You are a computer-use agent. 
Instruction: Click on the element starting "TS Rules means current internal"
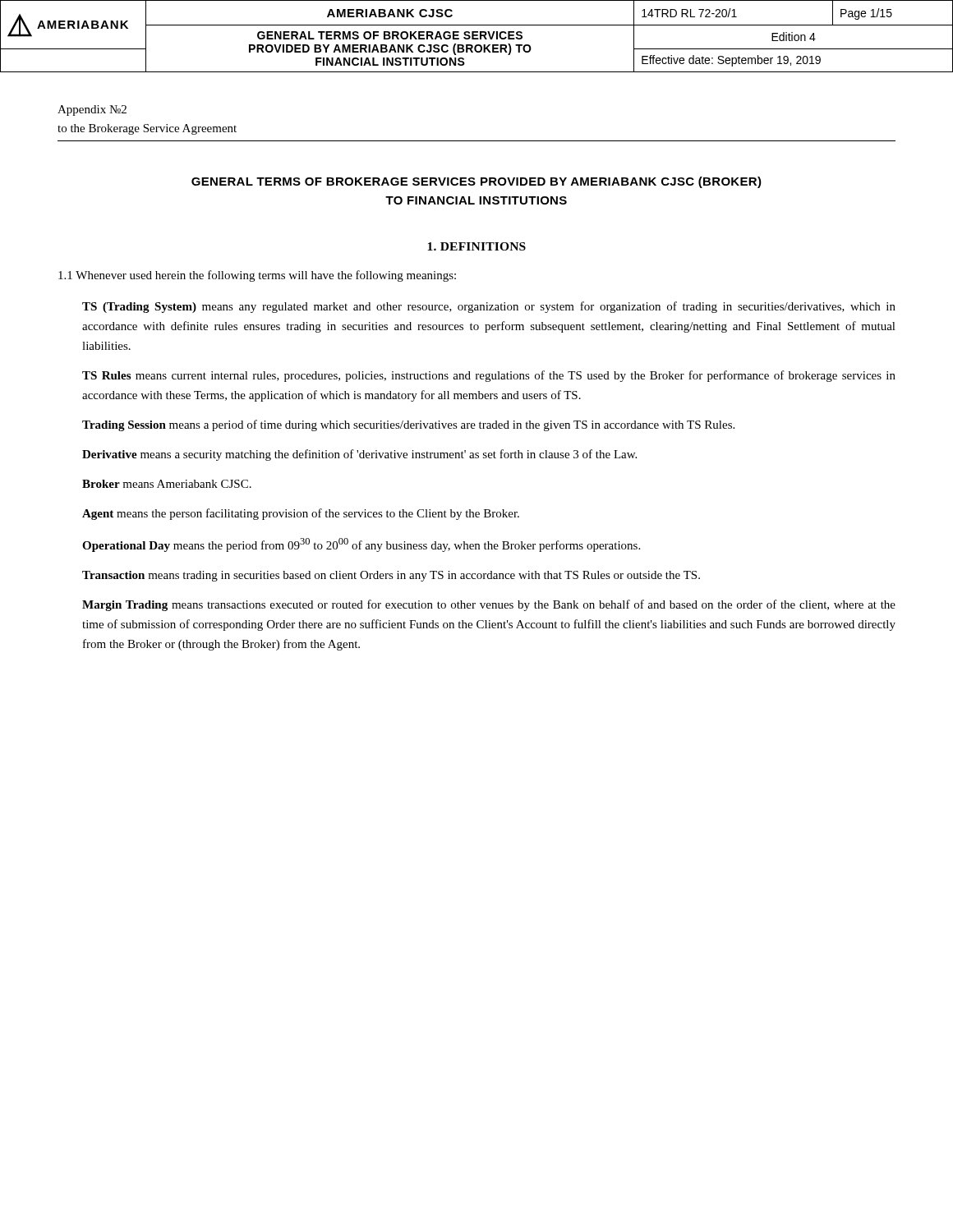point(489,385)
